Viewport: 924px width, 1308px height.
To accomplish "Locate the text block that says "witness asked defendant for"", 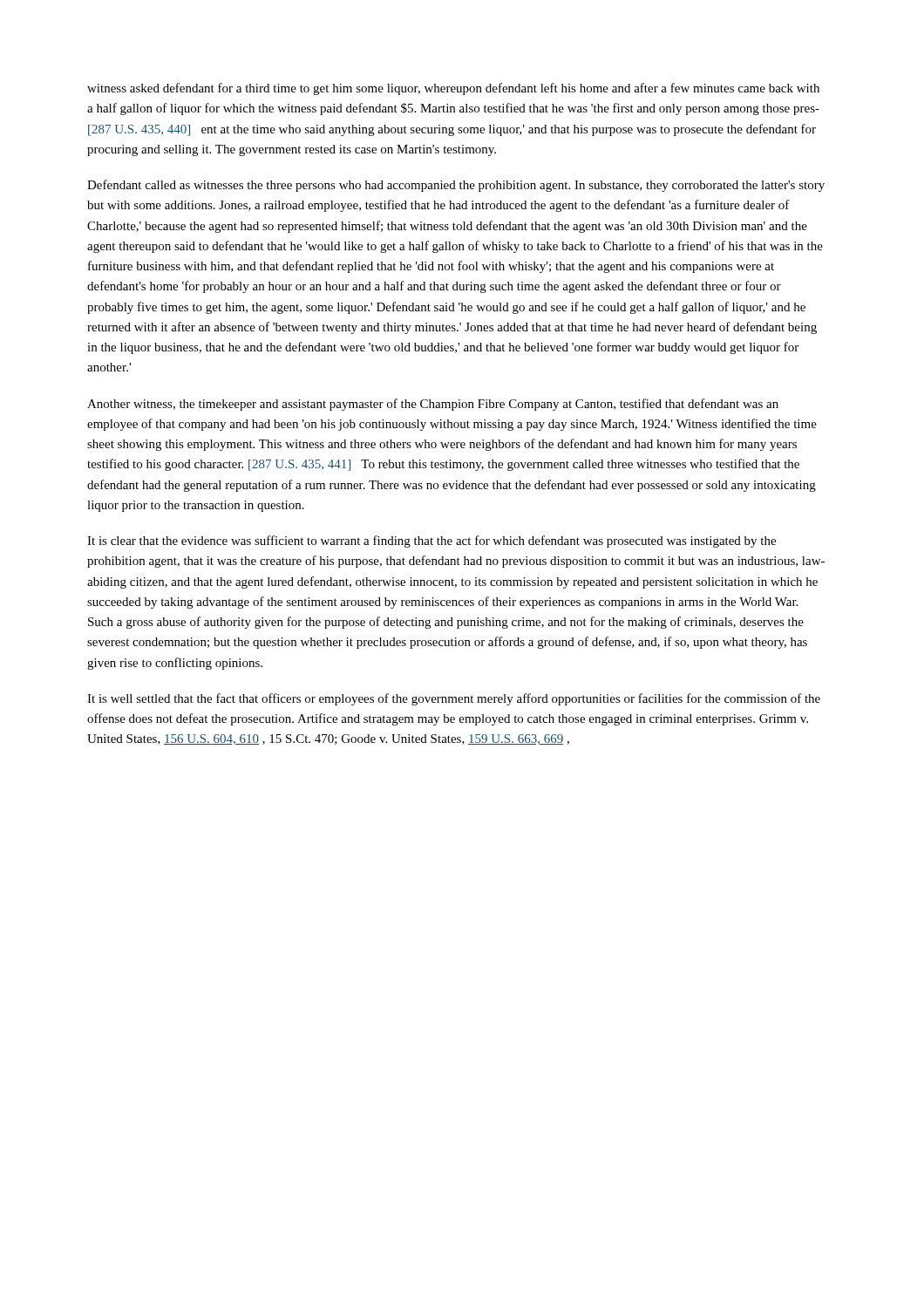I will 453,119.
